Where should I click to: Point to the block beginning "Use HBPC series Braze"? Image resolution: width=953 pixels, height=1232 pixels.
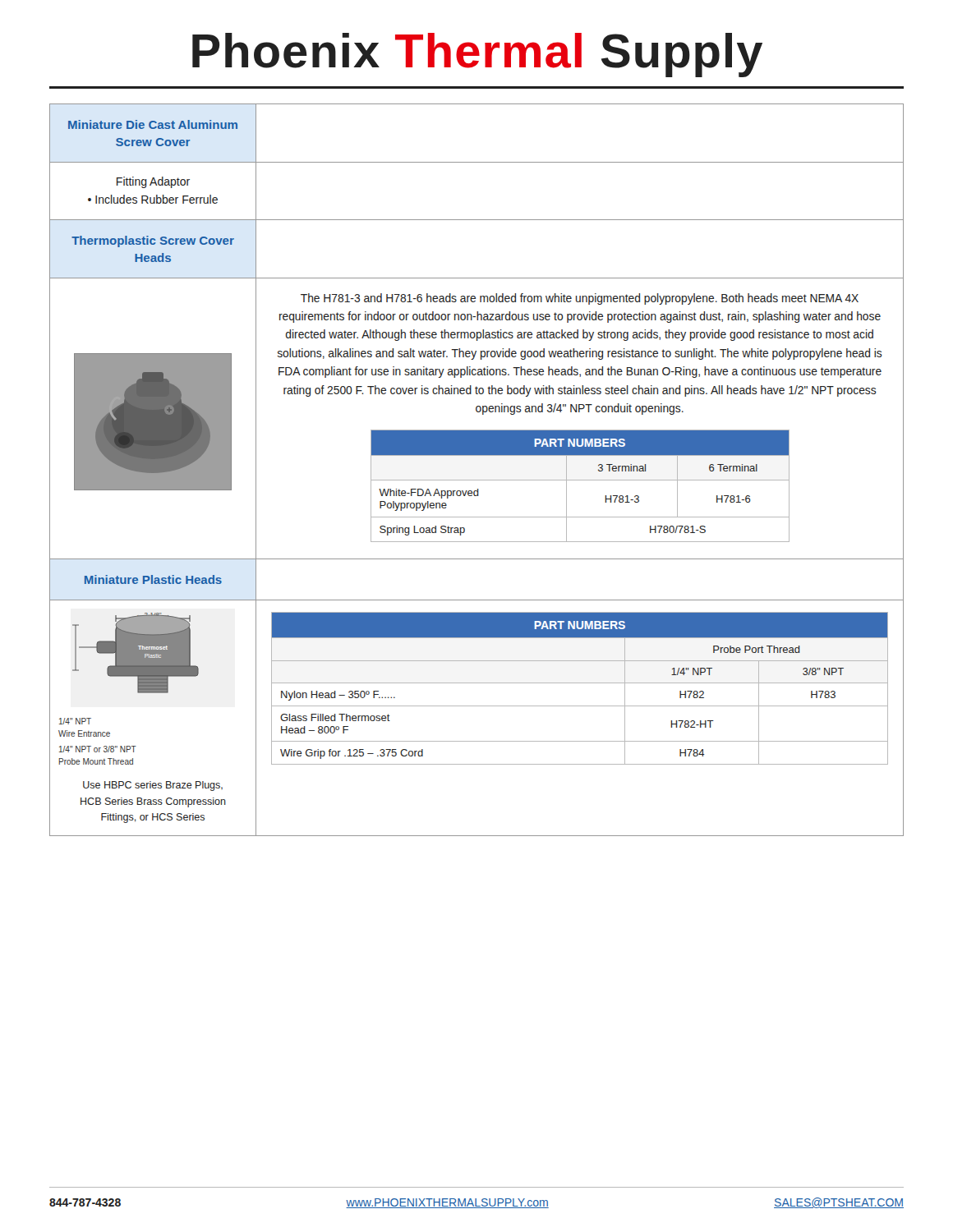[153, 801]
